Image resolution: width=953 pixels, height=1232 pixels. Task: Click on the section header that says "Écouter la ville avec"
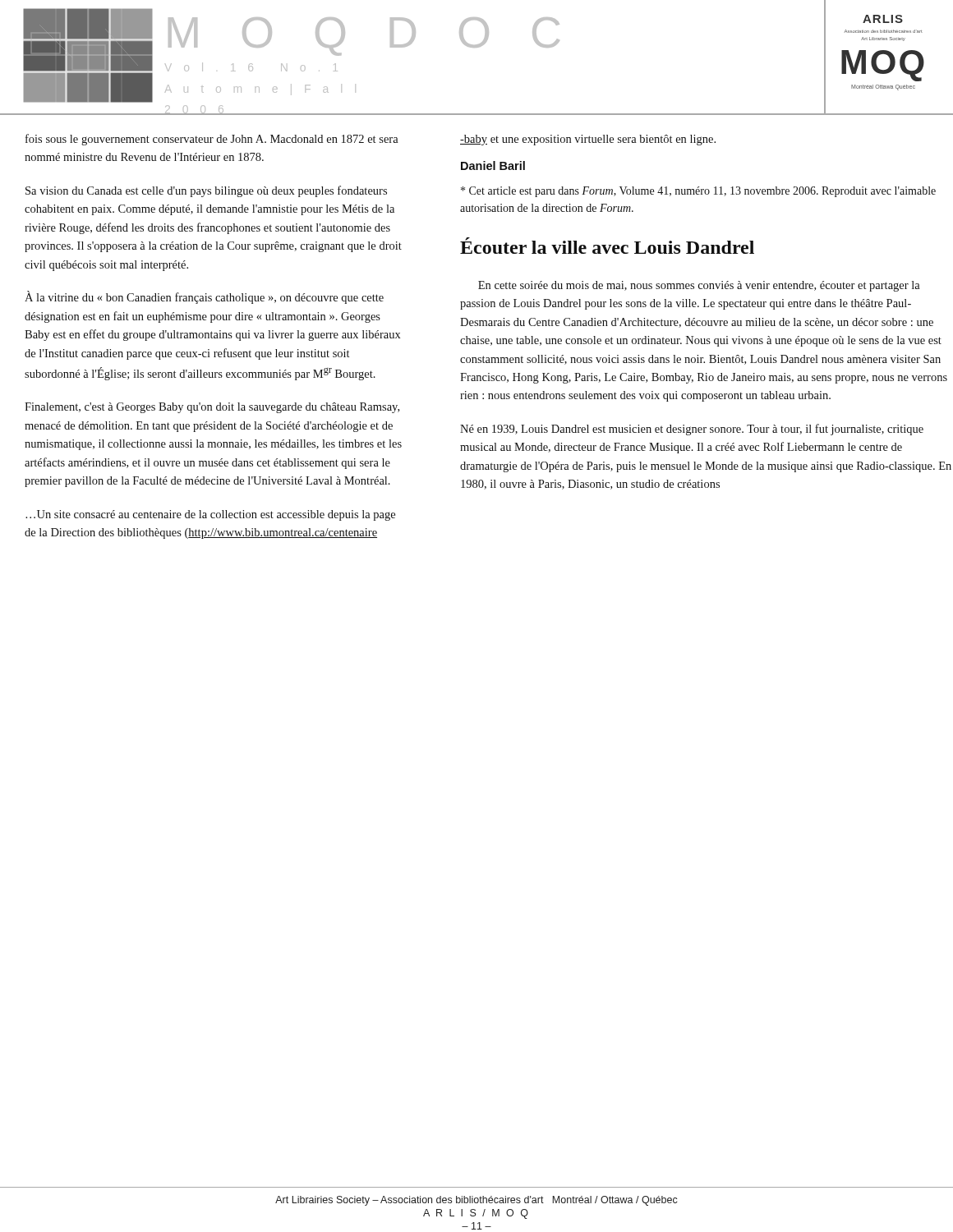pos(607,248)
